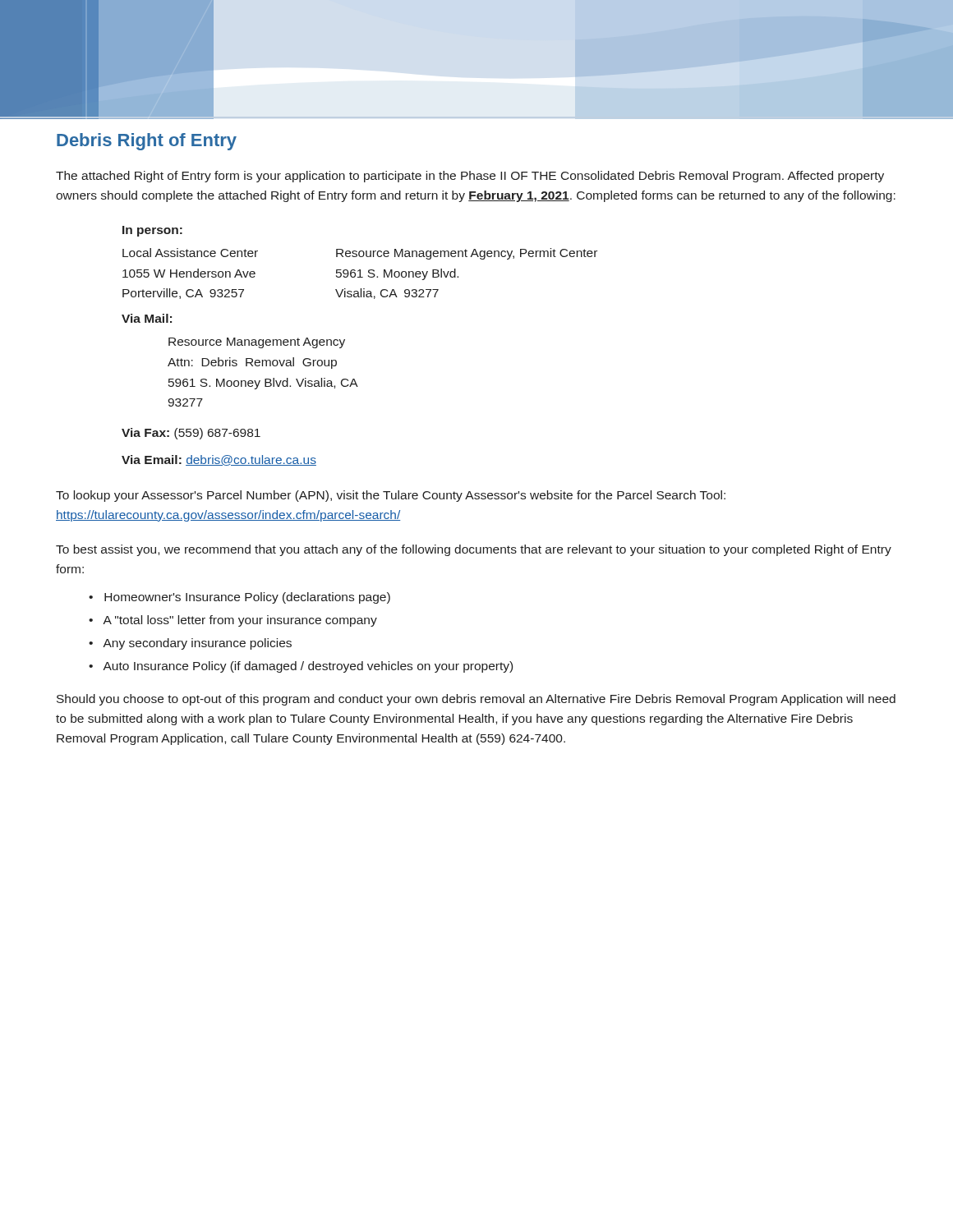Click on the title that reads "Debris Right of Entry"
Screen dimensions: 1232x953
tap(146, 140)
